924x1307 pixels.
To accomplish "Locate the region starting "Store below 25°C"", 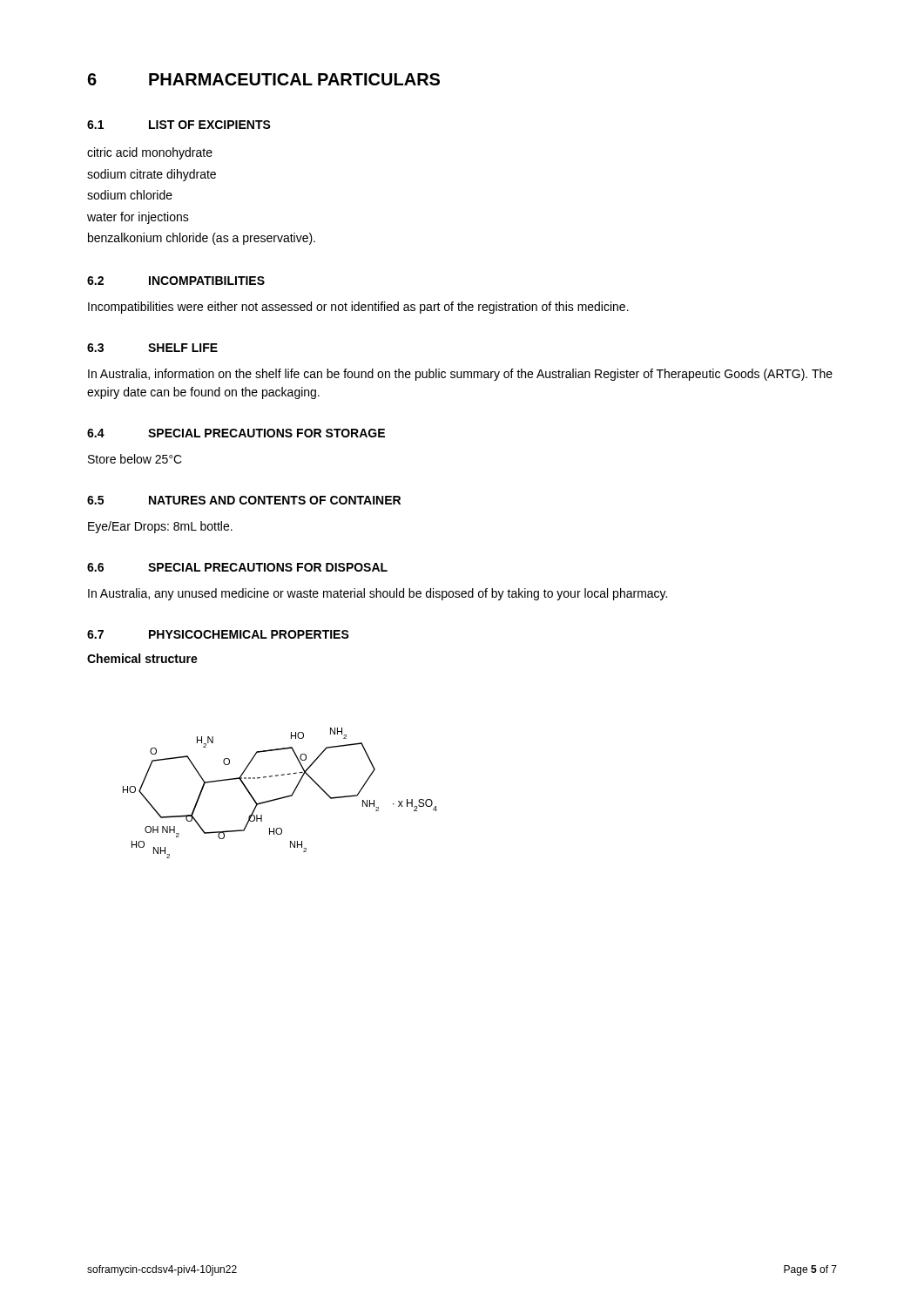I will click(x=135, y=459).
